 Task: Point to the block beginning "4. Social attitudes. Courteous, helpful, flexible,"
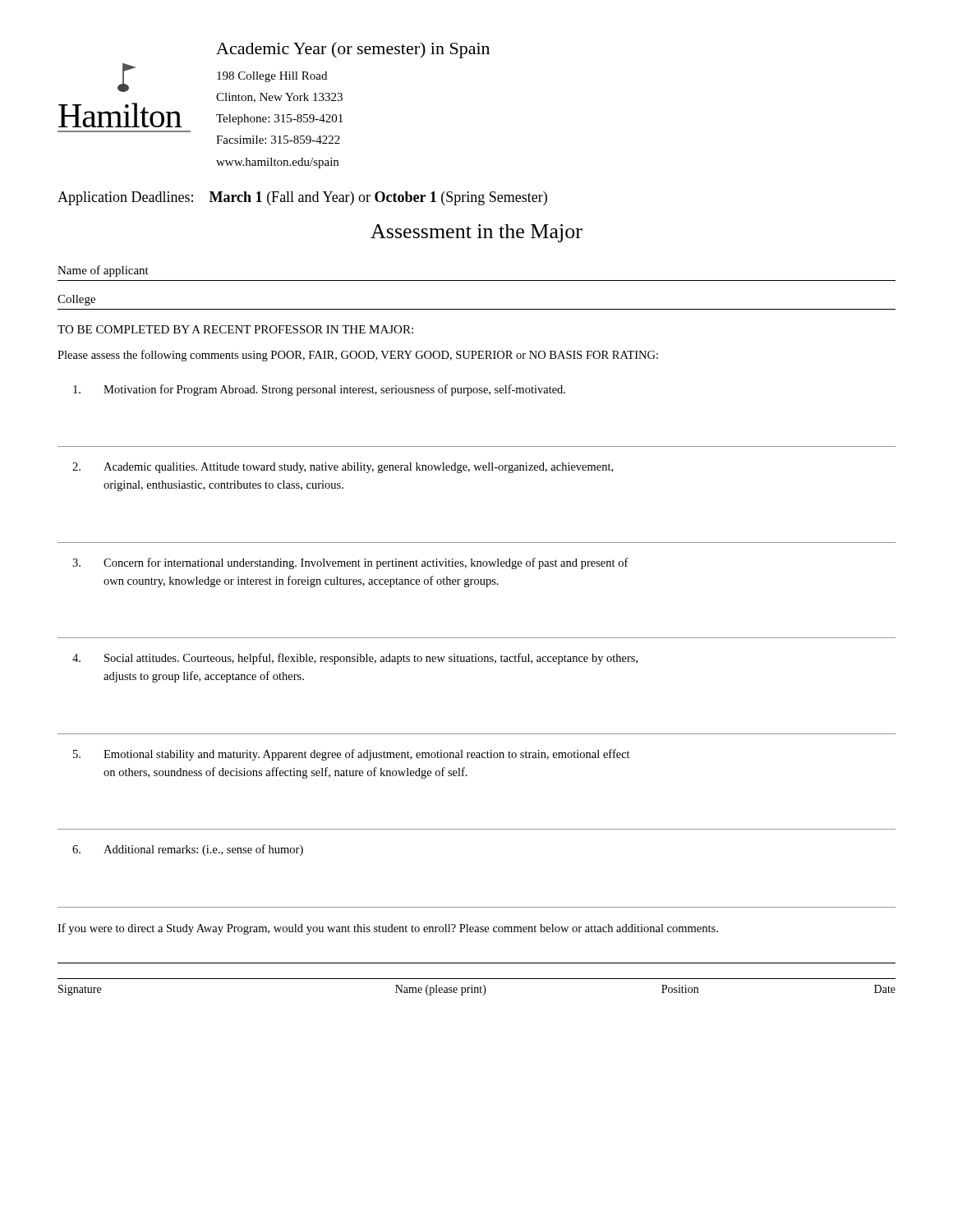(348, 668)
